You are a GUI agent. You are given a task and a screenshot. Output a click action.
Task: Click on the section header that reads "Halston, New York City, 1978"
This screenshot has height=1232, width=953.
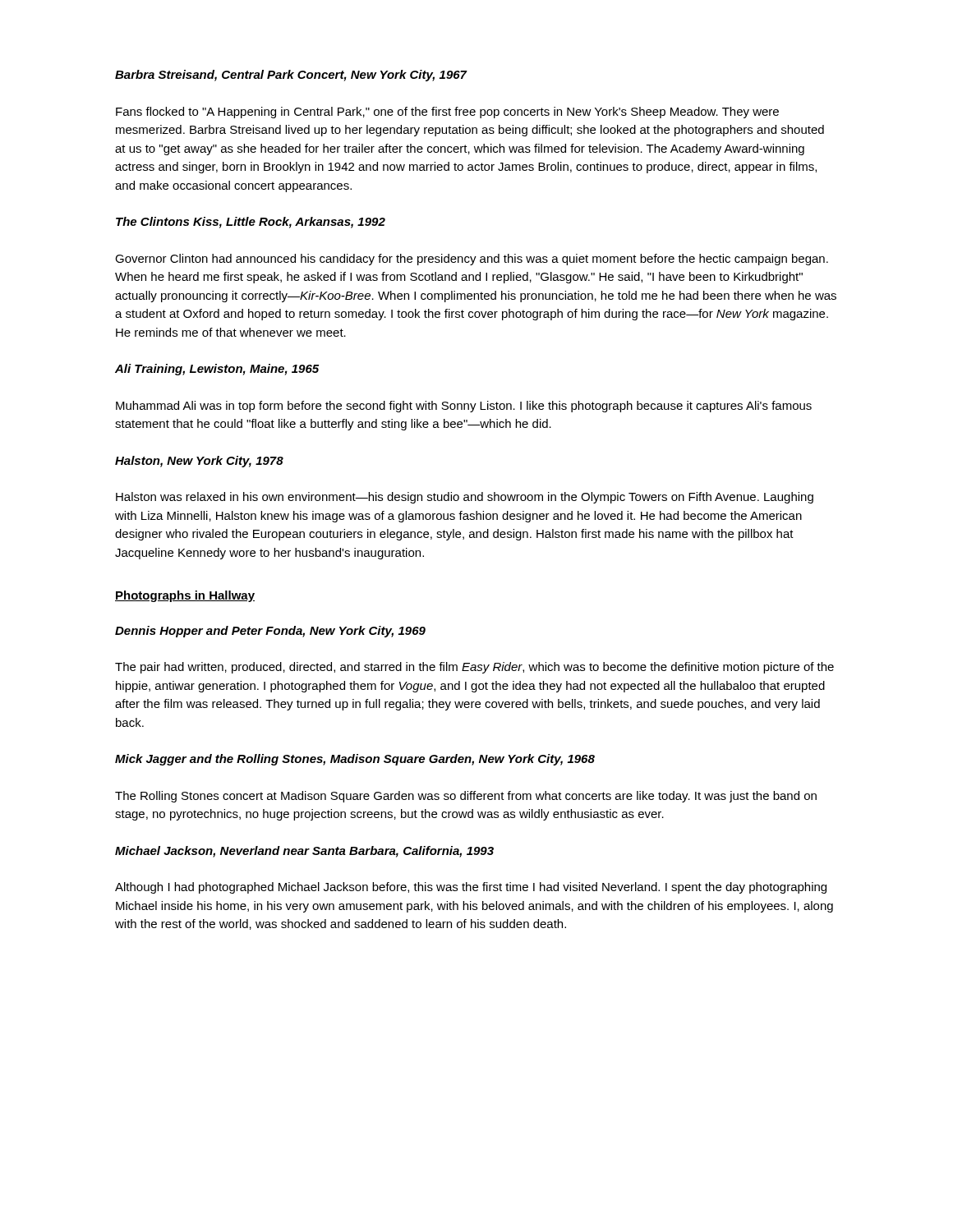(199, 462)
